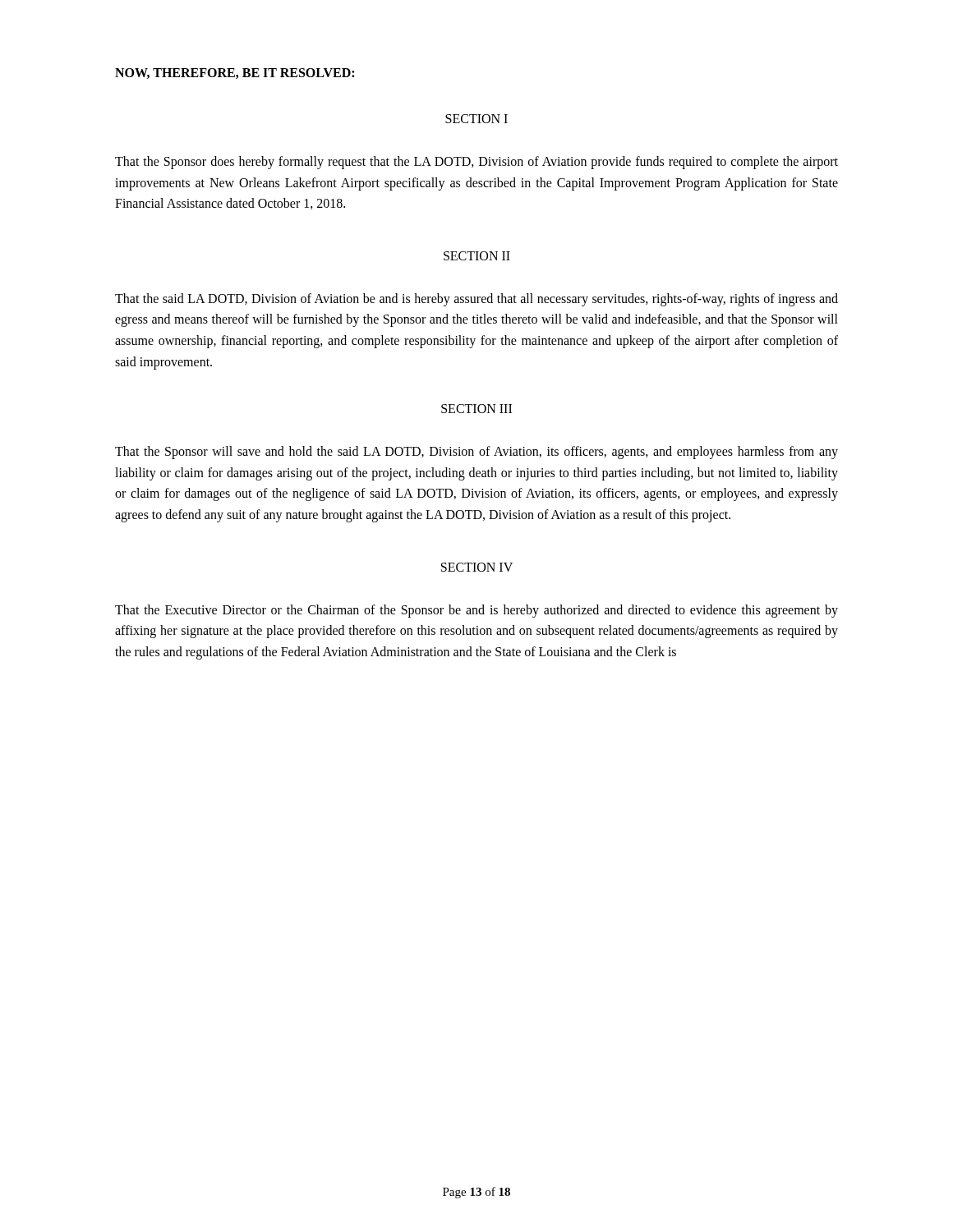Click where it says "SECTION IV"
The width and height of the screenshot is (953, 1232).
pos(476,567)
